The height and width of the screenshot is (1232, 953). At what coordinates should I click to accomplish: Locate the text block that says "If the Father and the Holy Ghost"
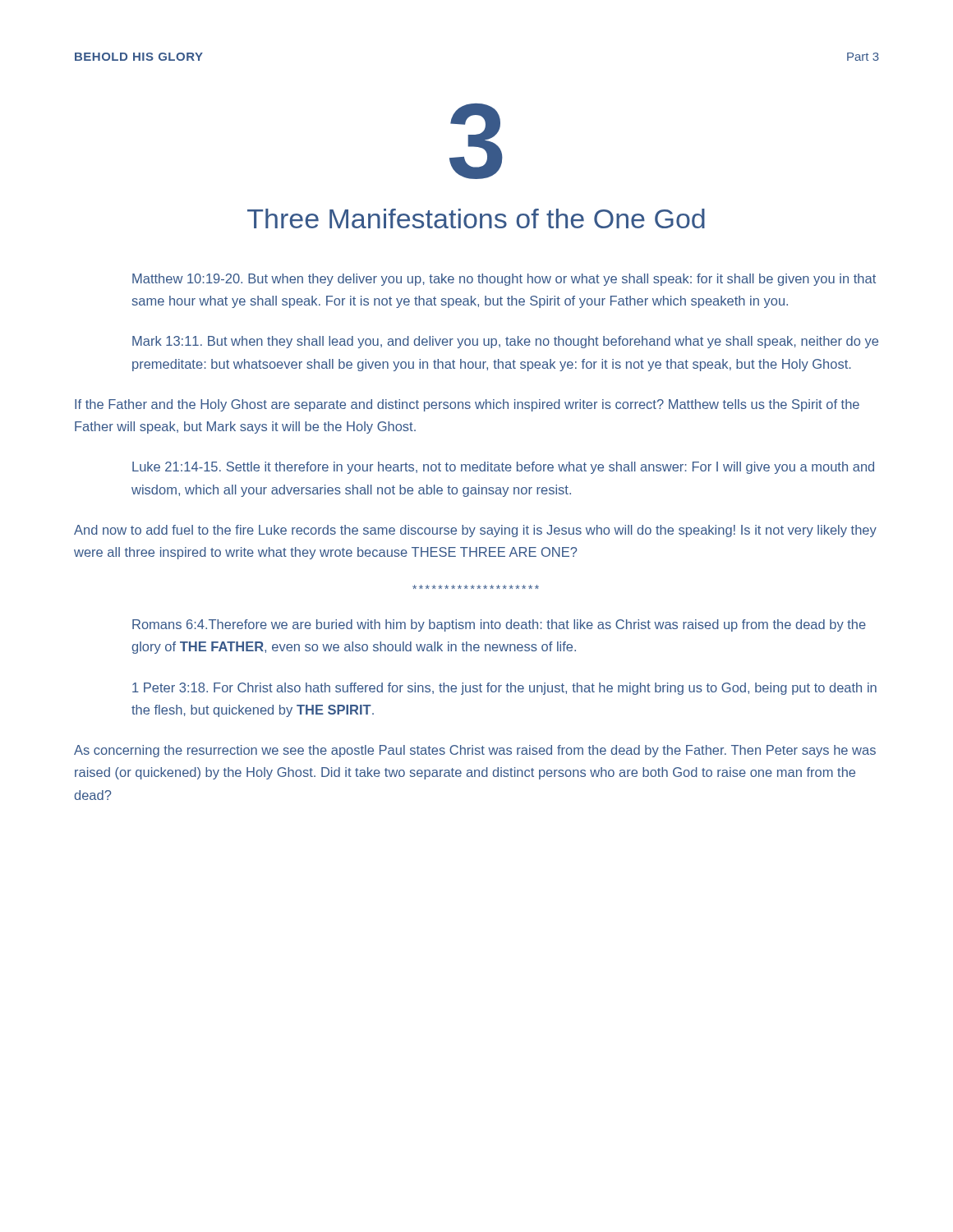467,415
